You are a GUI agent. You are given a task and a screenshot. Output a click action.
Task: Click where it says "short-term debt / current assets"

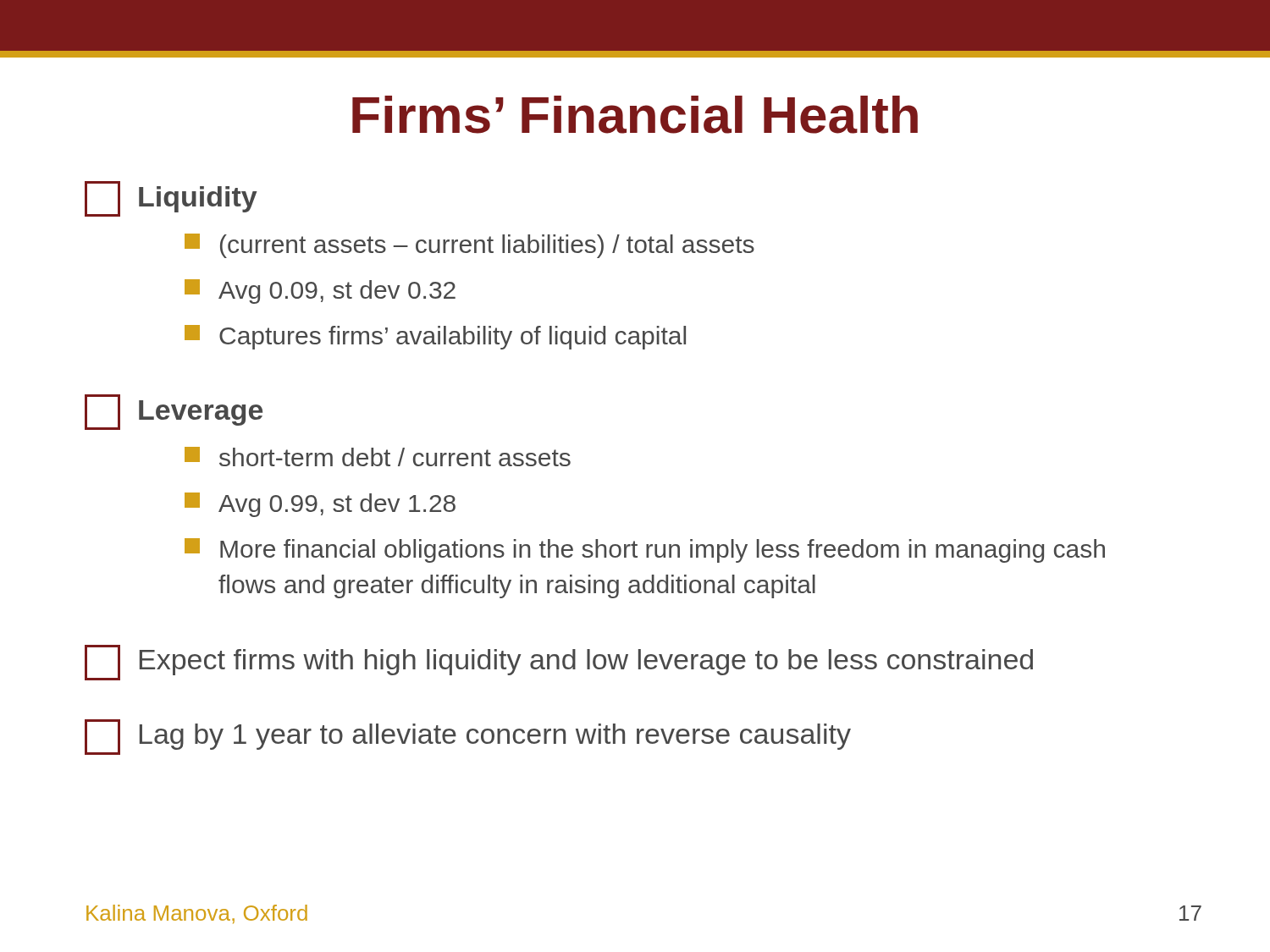click(x=378, y=458)
